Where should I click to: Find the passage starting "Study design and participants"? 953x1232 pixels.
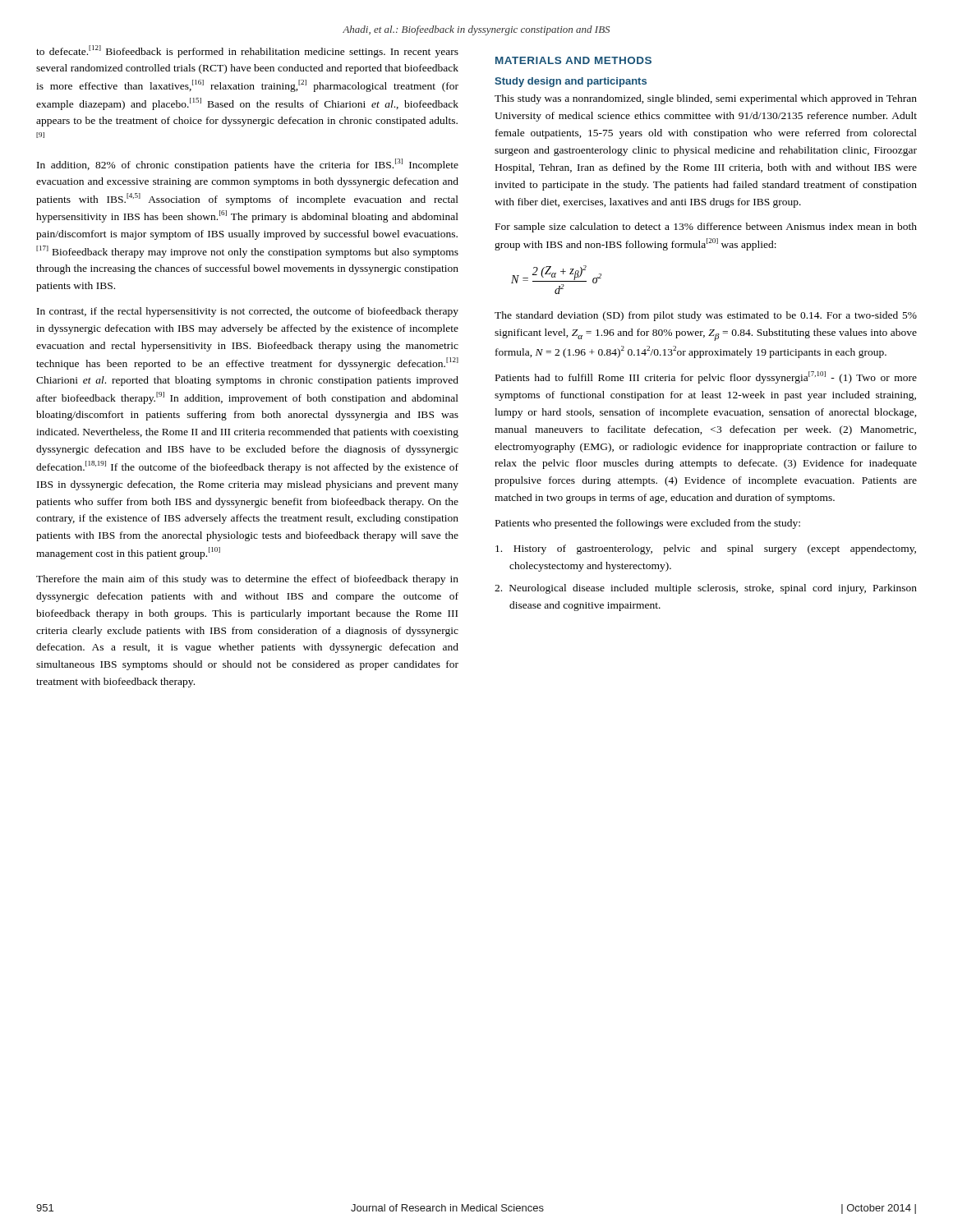[571, 81]
